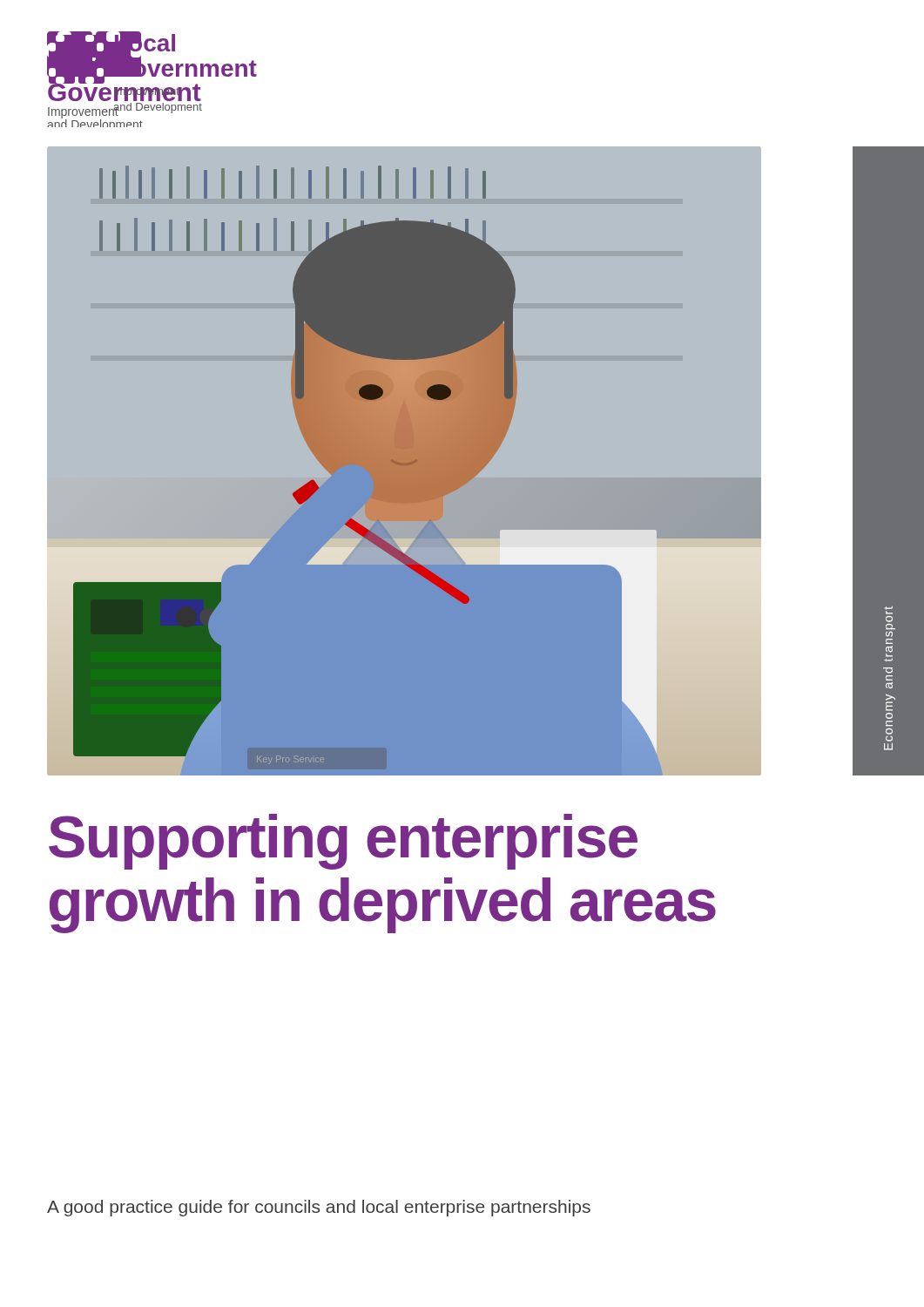Point to the block beginning "A good practice guide for councils and local"
The image size is (924, 1307).
(422, 1206)
